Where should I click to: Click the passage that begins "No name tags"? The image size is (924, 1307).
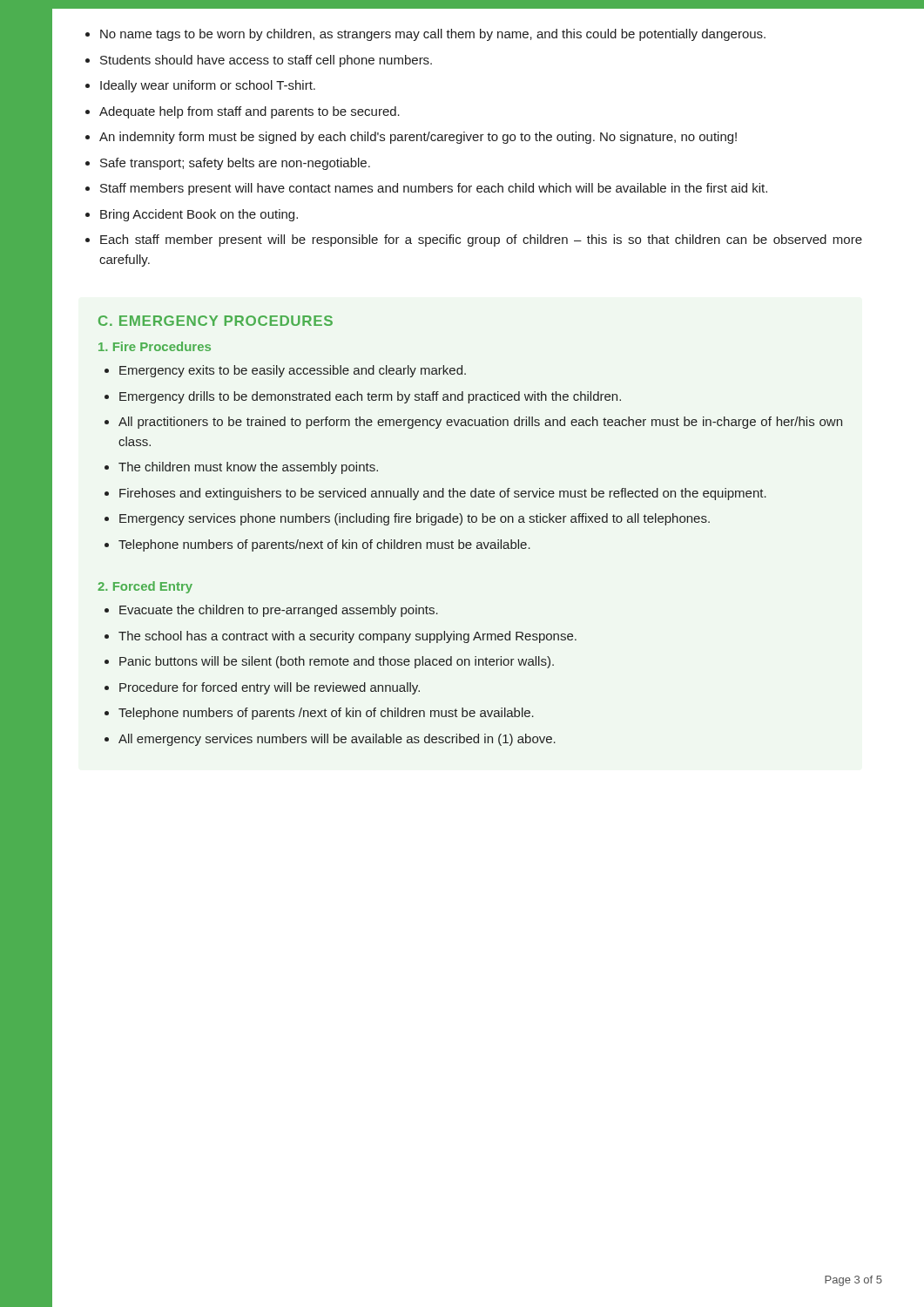[x=481, y=34]
